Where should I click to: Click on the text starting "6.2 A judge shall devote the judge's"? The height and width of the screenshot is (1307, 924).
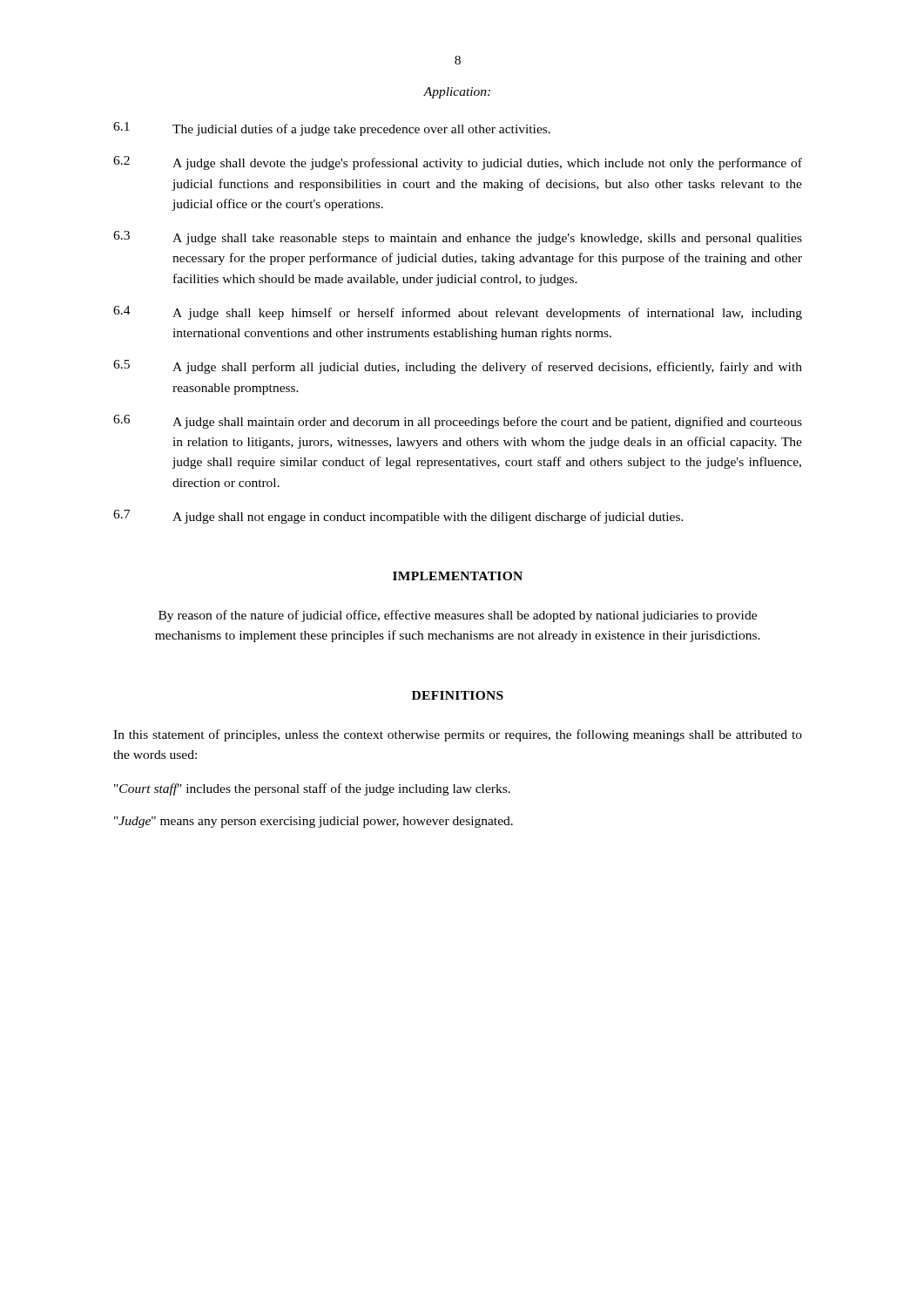click(x=458, y=183)
